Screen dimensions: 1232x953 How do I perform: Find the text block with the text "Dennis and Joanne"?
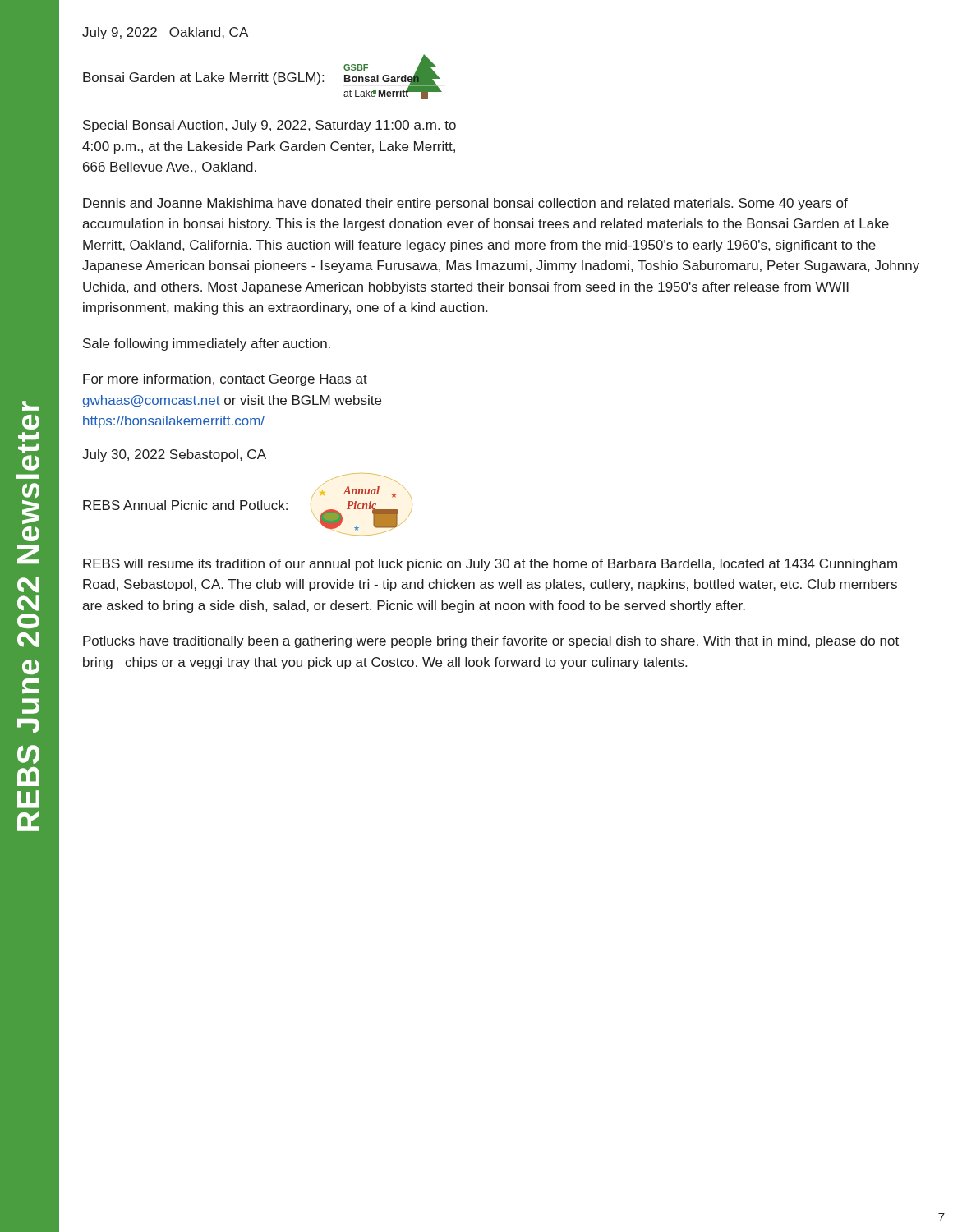pyautogui.click(x=501, y=255)
